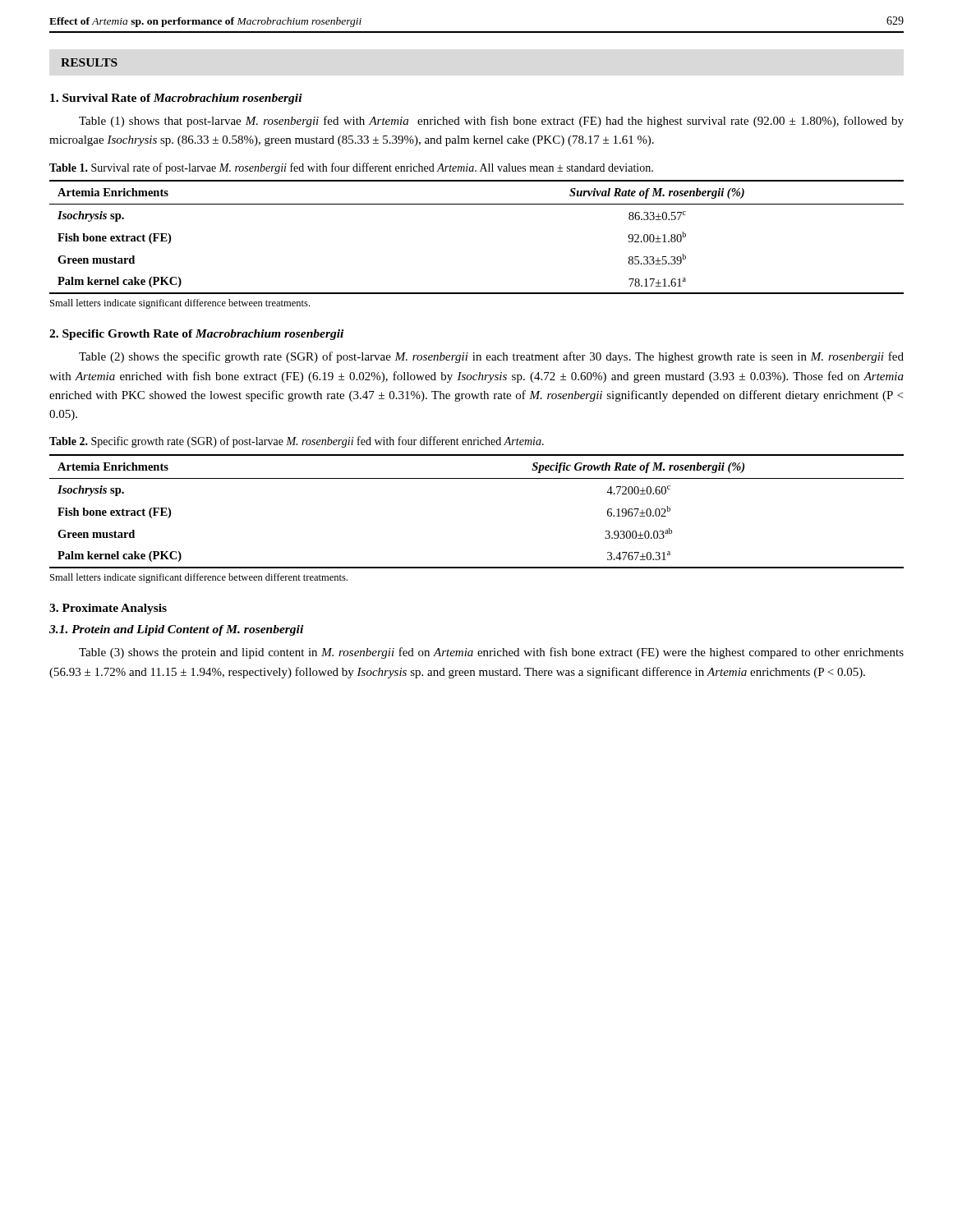Find the table that mentions "Specific Growth Rate of"

(x=476, y=511)
